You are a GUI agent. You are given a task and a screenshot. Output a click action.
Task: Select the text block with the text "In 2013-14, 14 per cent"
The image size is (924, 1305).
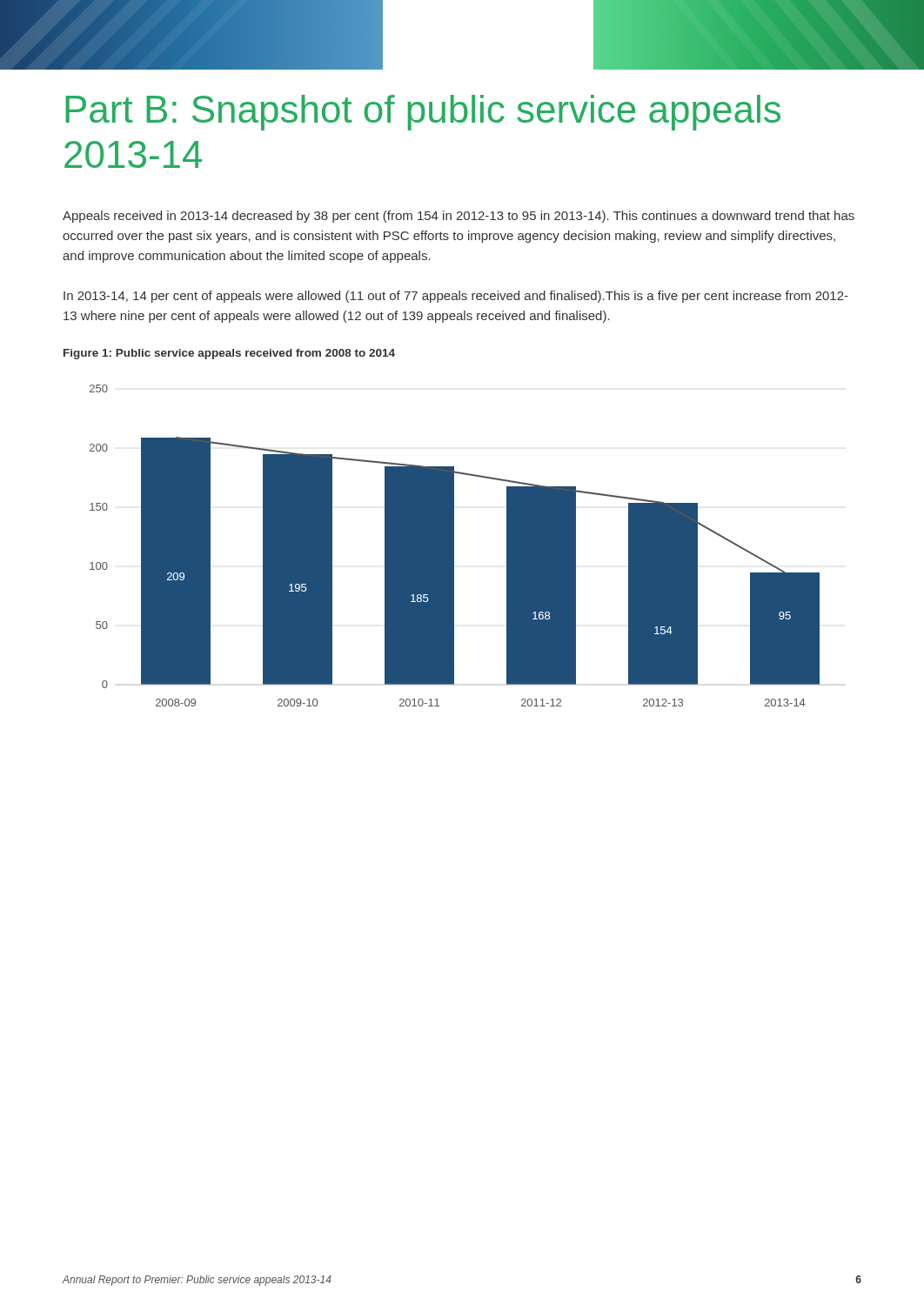[x=455, y=305]
